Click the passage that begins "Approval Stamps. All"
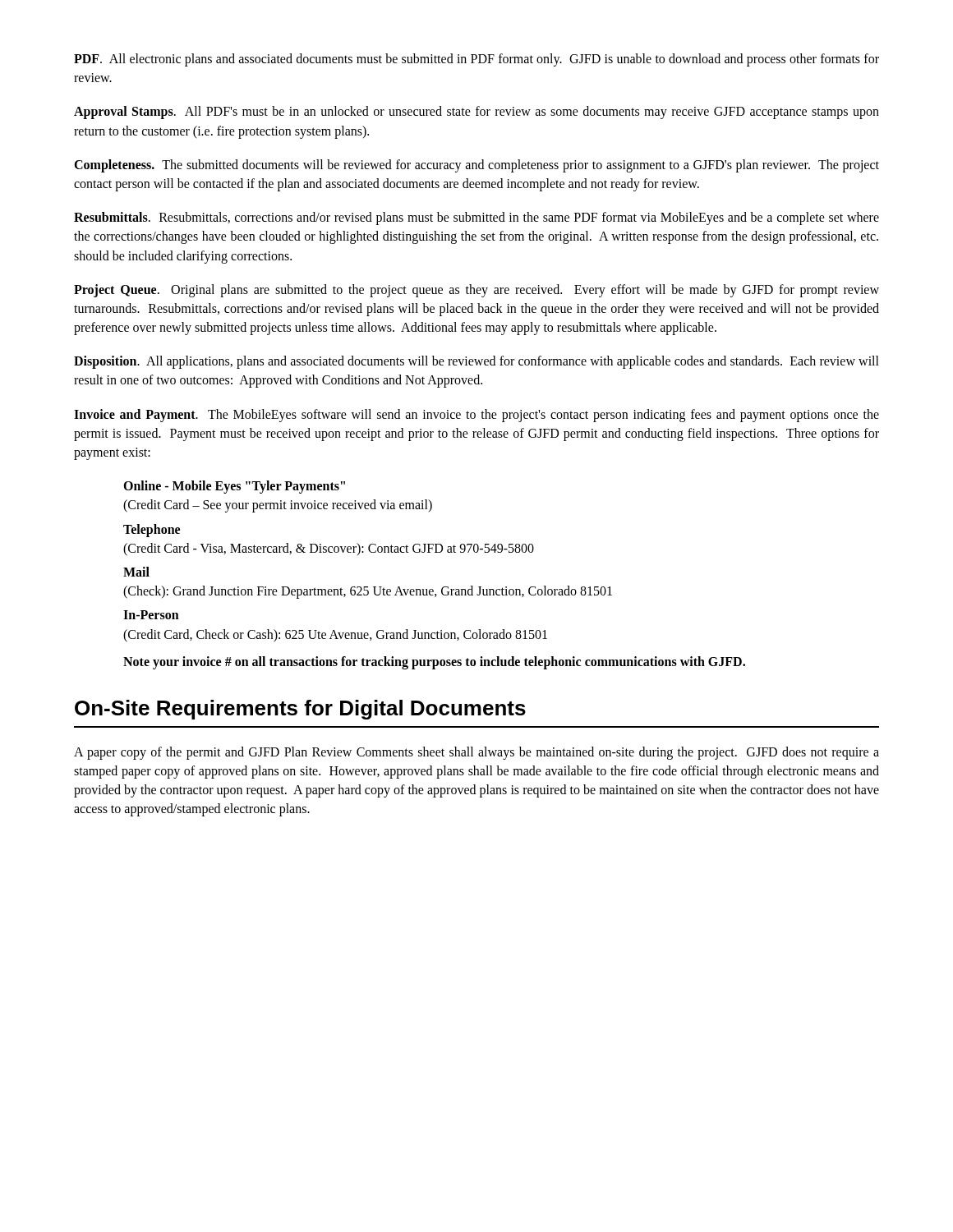The image size is (953, 1232). pyautogui.click(x=476, y=121)
